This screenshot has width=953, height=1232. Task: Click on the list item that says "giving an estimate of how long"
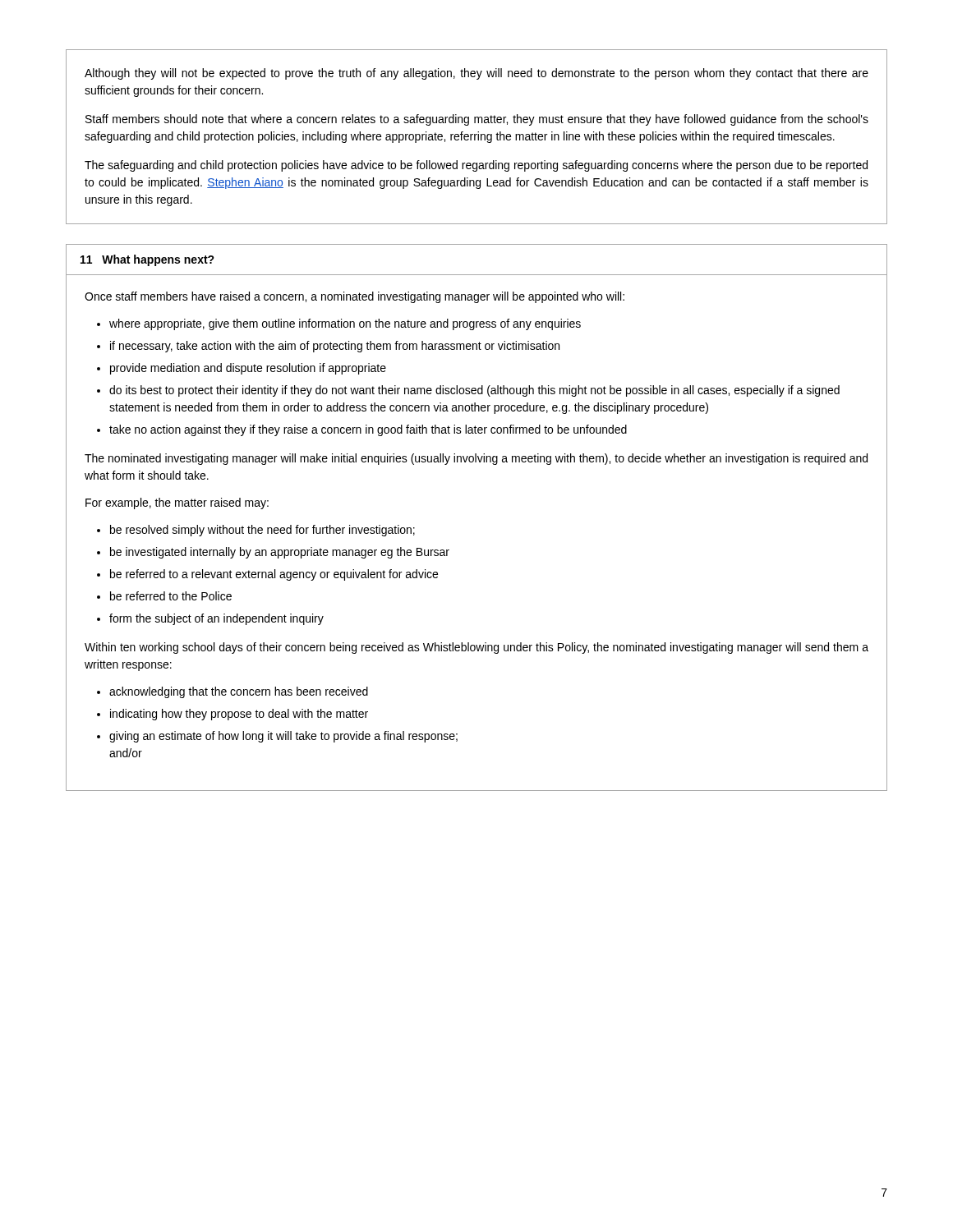(284, 745)
